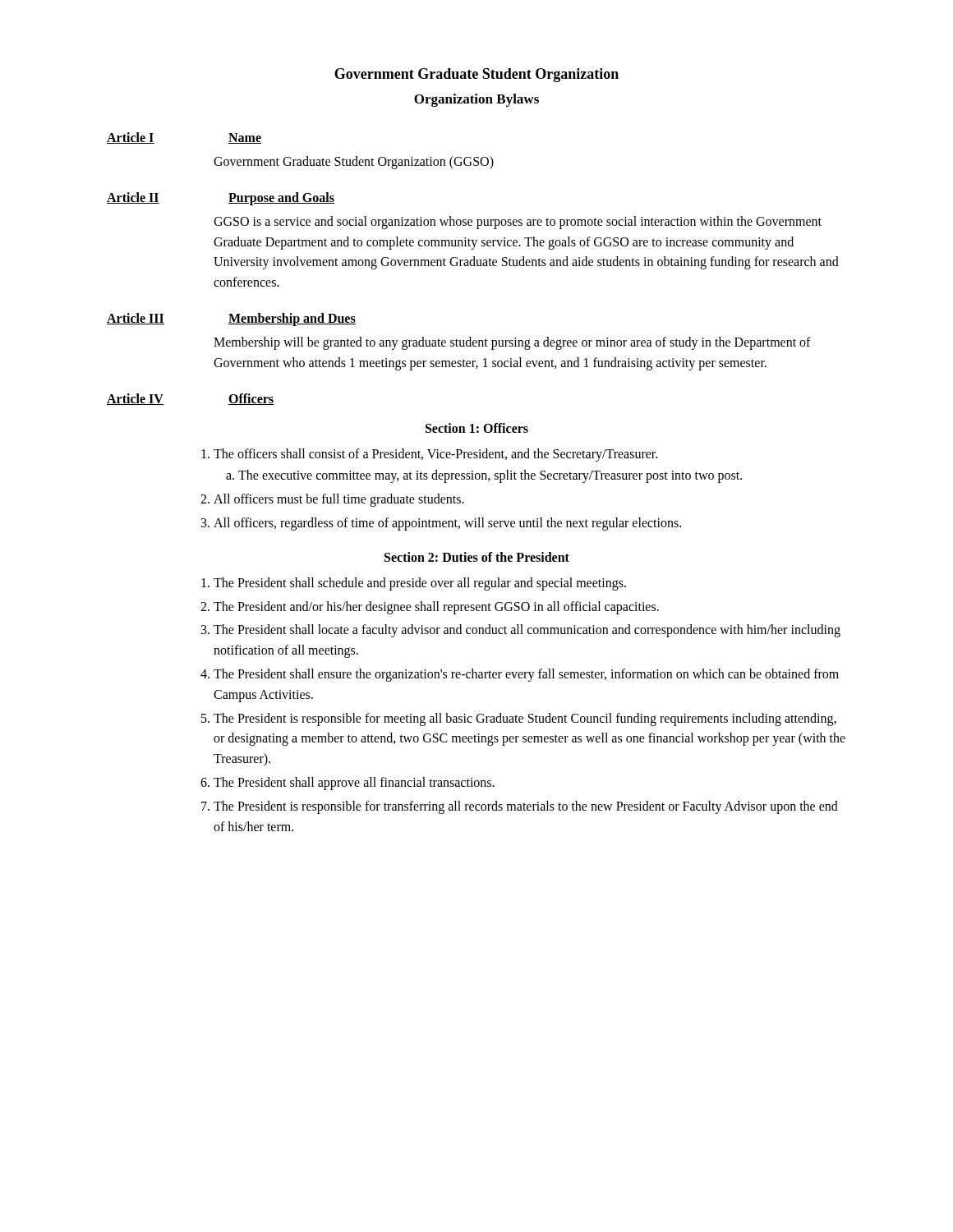Navigate to the passage starting "All officers, regardless of time of appointment, will"
The width and height of the screenshot is (953, 1232).
(x=448, y=523)
